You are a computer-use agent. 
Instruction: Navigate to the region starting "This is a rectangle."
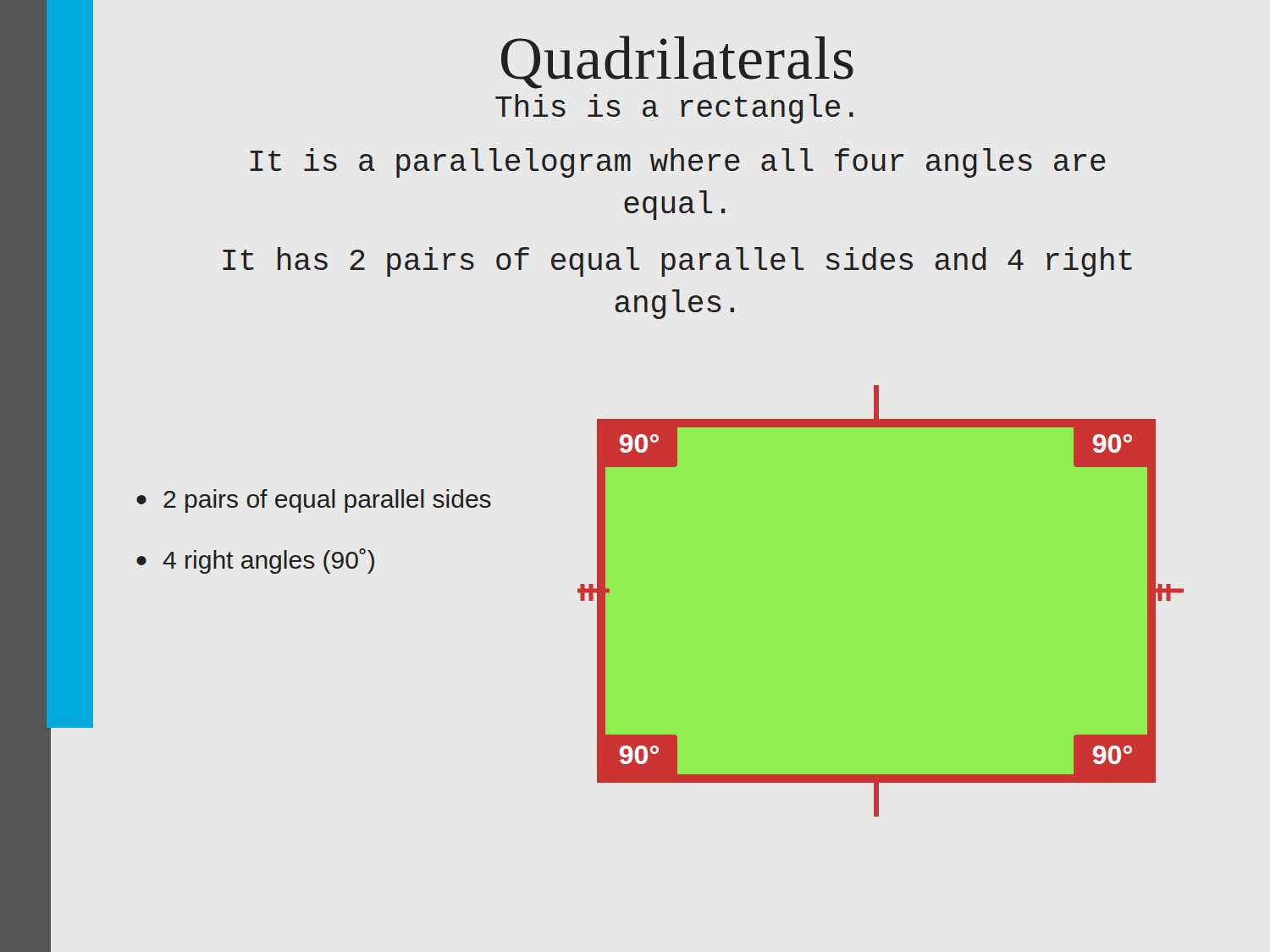(677, 109)
